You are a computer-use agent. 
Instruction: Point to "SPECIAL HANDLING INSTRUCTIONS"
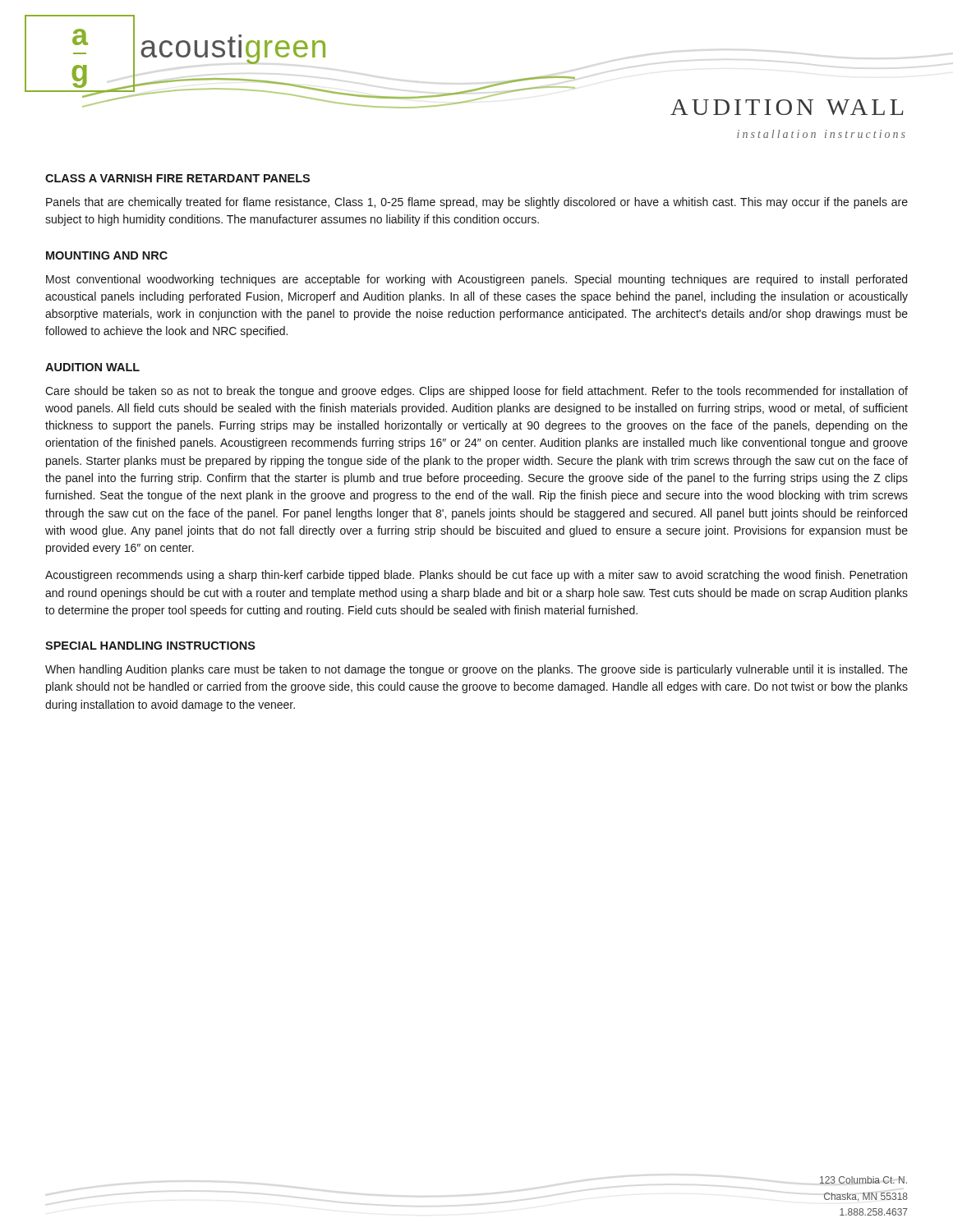pyautogui.click(x=150, y=646)
